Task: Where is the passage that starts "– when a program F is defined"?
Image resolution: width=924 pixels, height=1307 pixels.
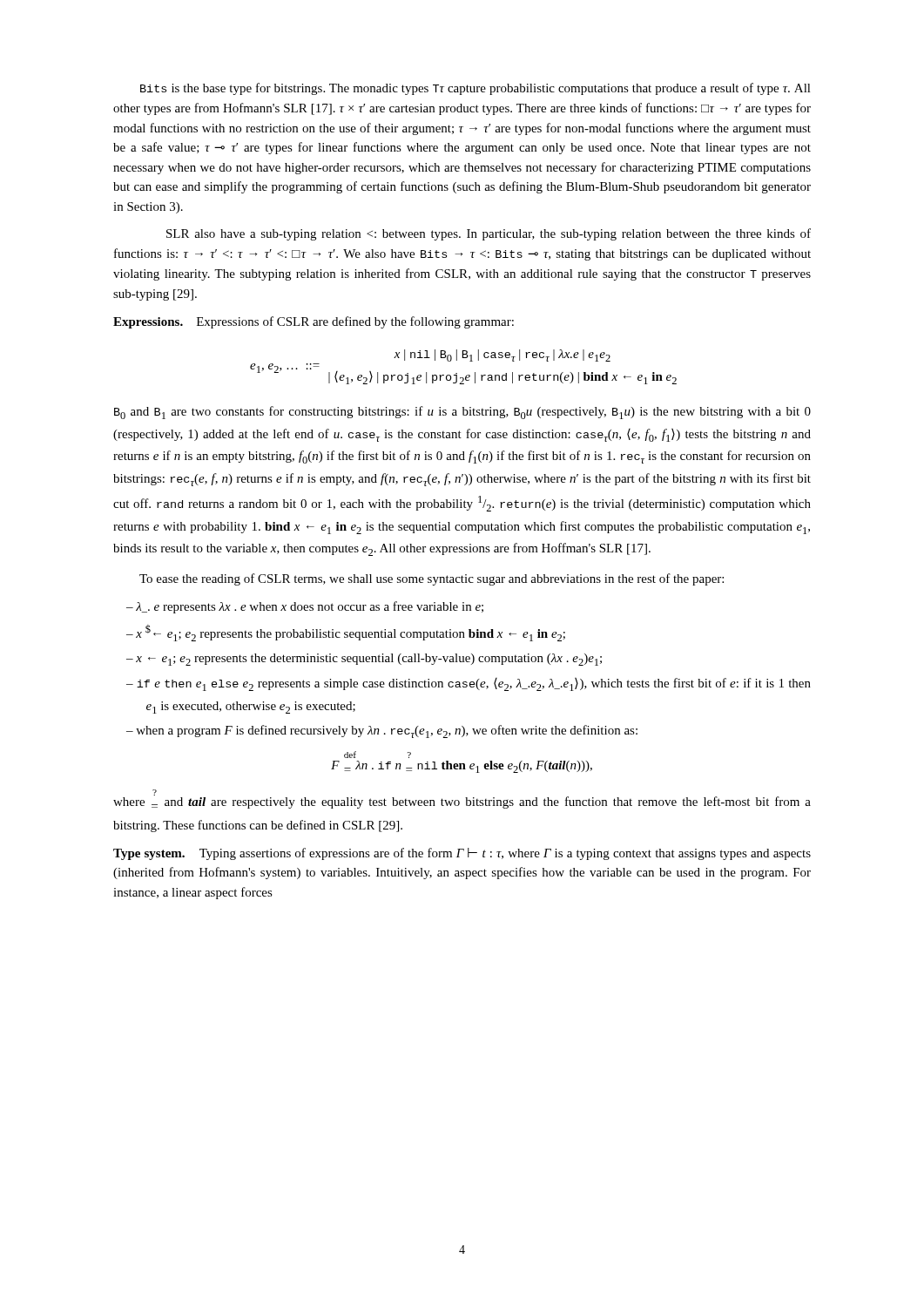Action: [x=382, y=732]
